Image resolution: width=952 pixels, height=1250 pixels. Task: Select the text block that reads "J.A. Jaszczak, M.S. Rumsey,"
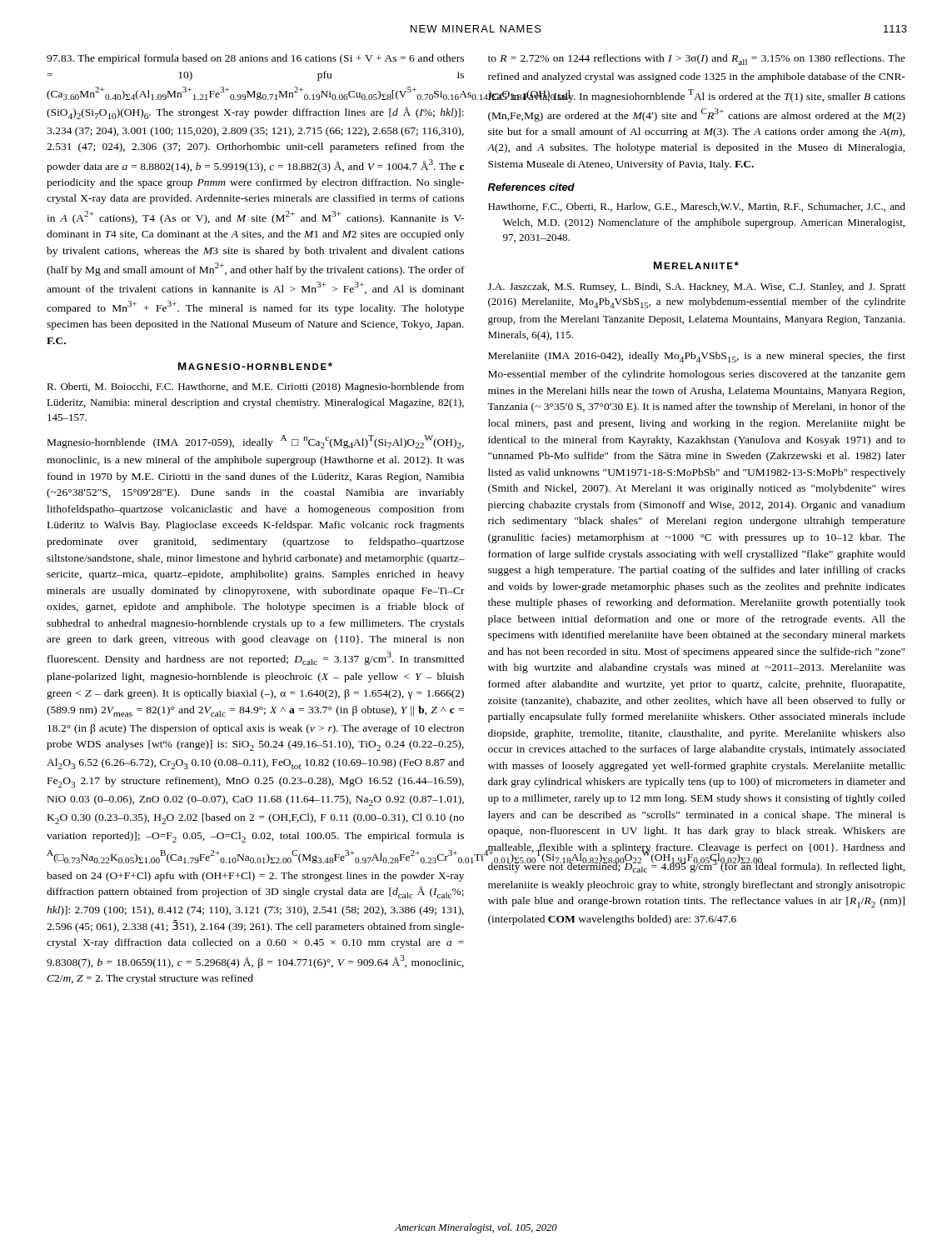click(696, 311)
